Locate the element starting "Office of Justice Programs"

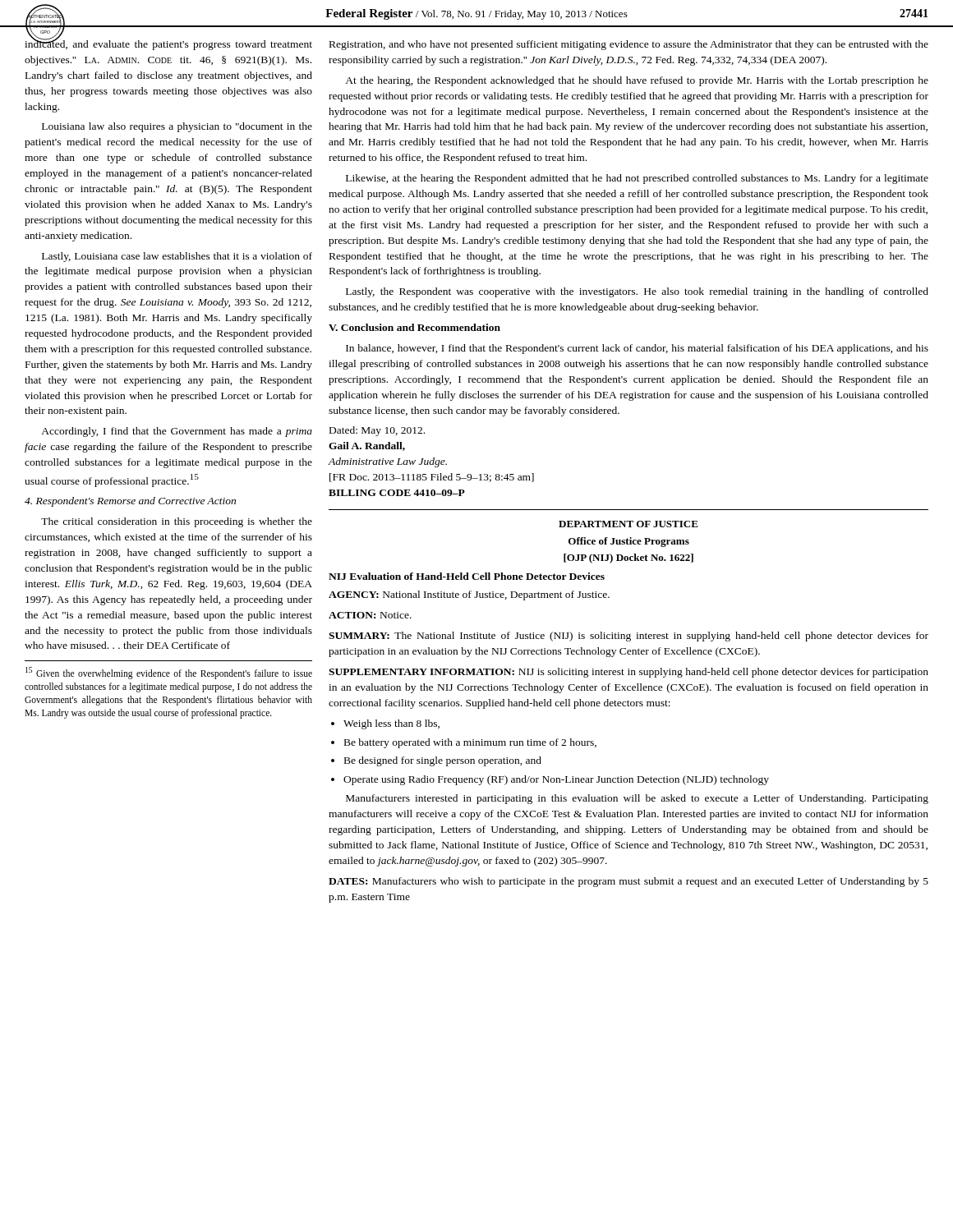(628, 541)
